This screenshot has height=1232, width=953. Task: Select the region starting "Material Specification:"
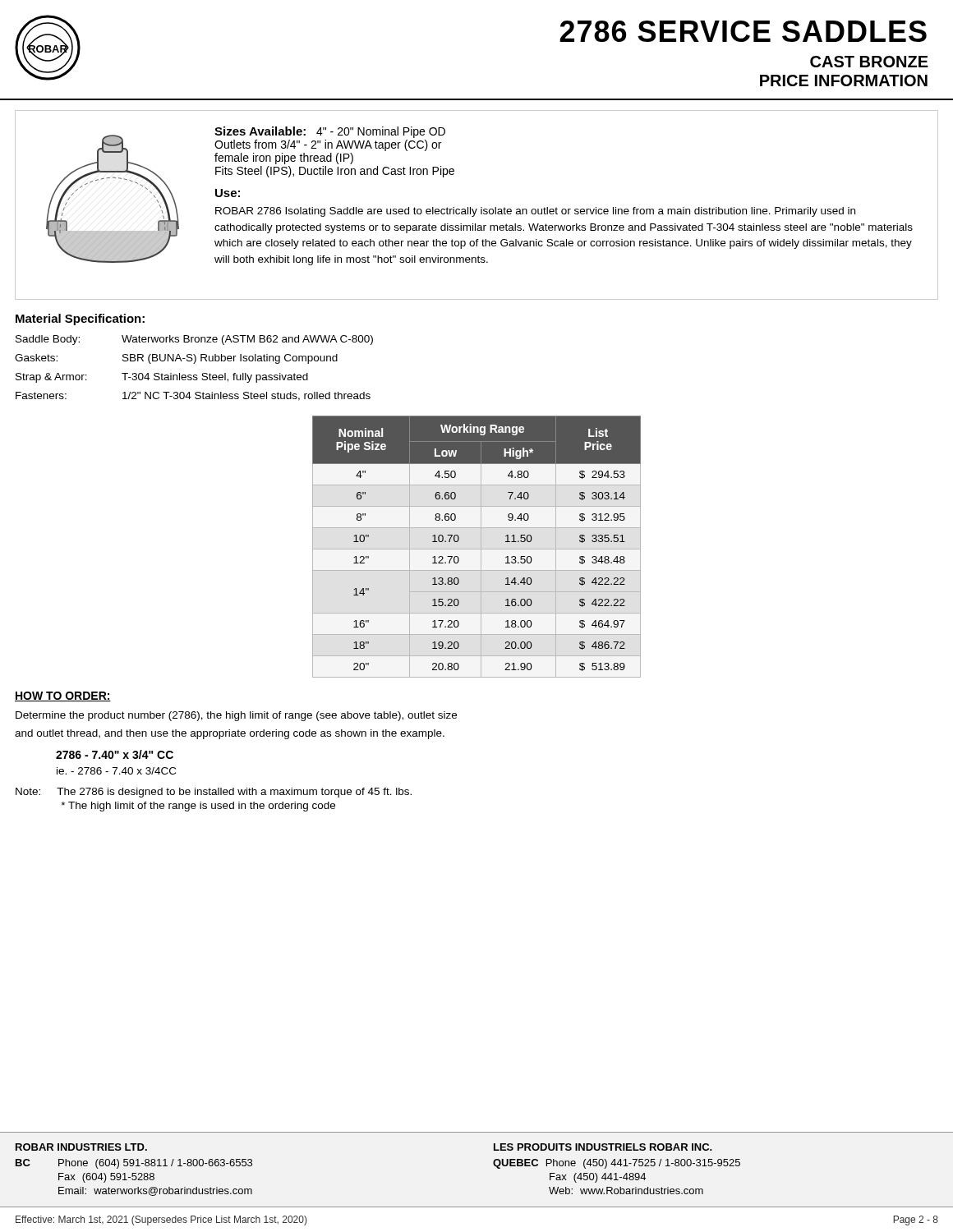(x=80, y=319)
